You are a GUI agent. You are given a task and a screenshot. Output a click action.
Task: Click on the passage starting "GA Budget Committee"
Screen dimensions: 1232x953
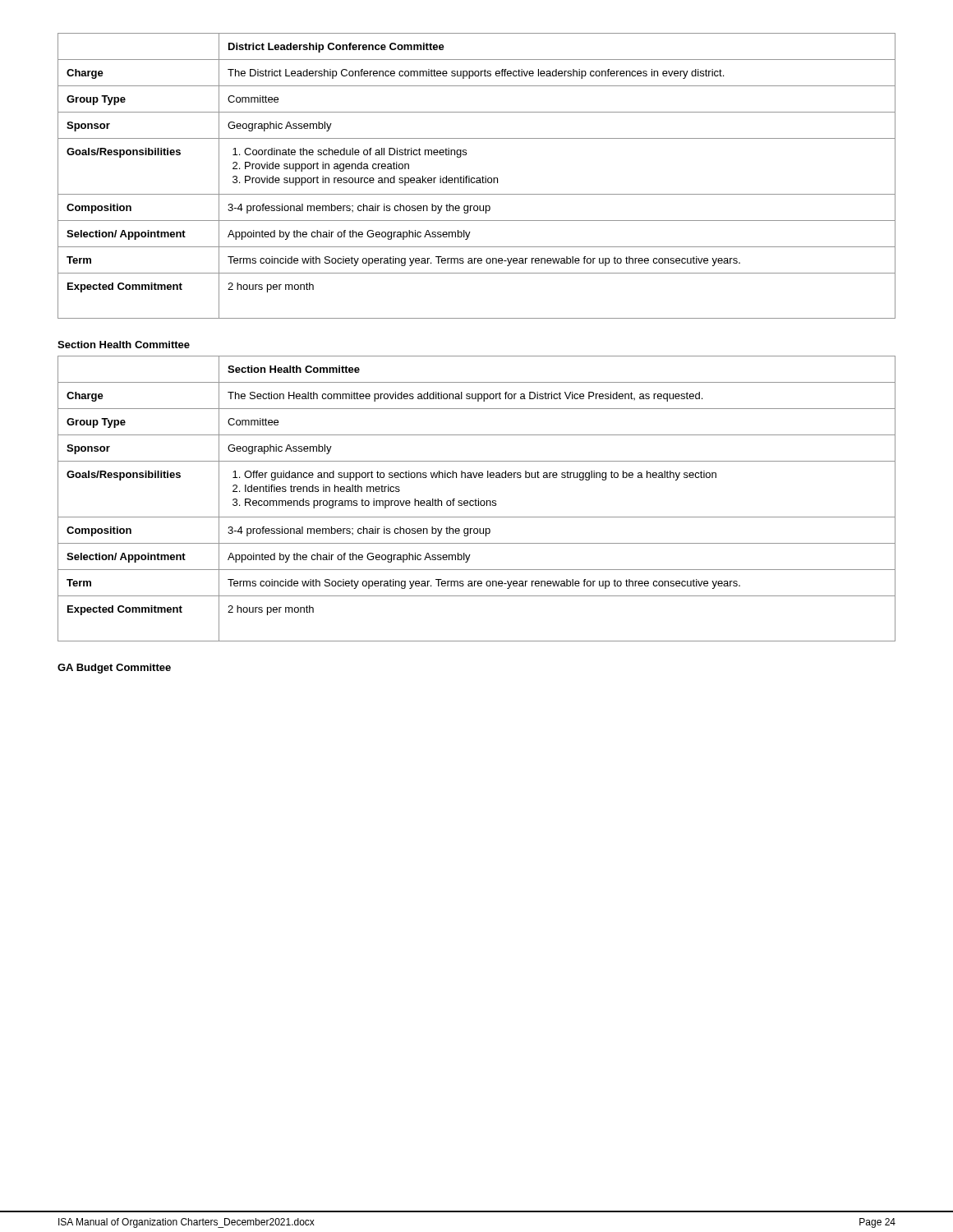click(x=114, y=667)
